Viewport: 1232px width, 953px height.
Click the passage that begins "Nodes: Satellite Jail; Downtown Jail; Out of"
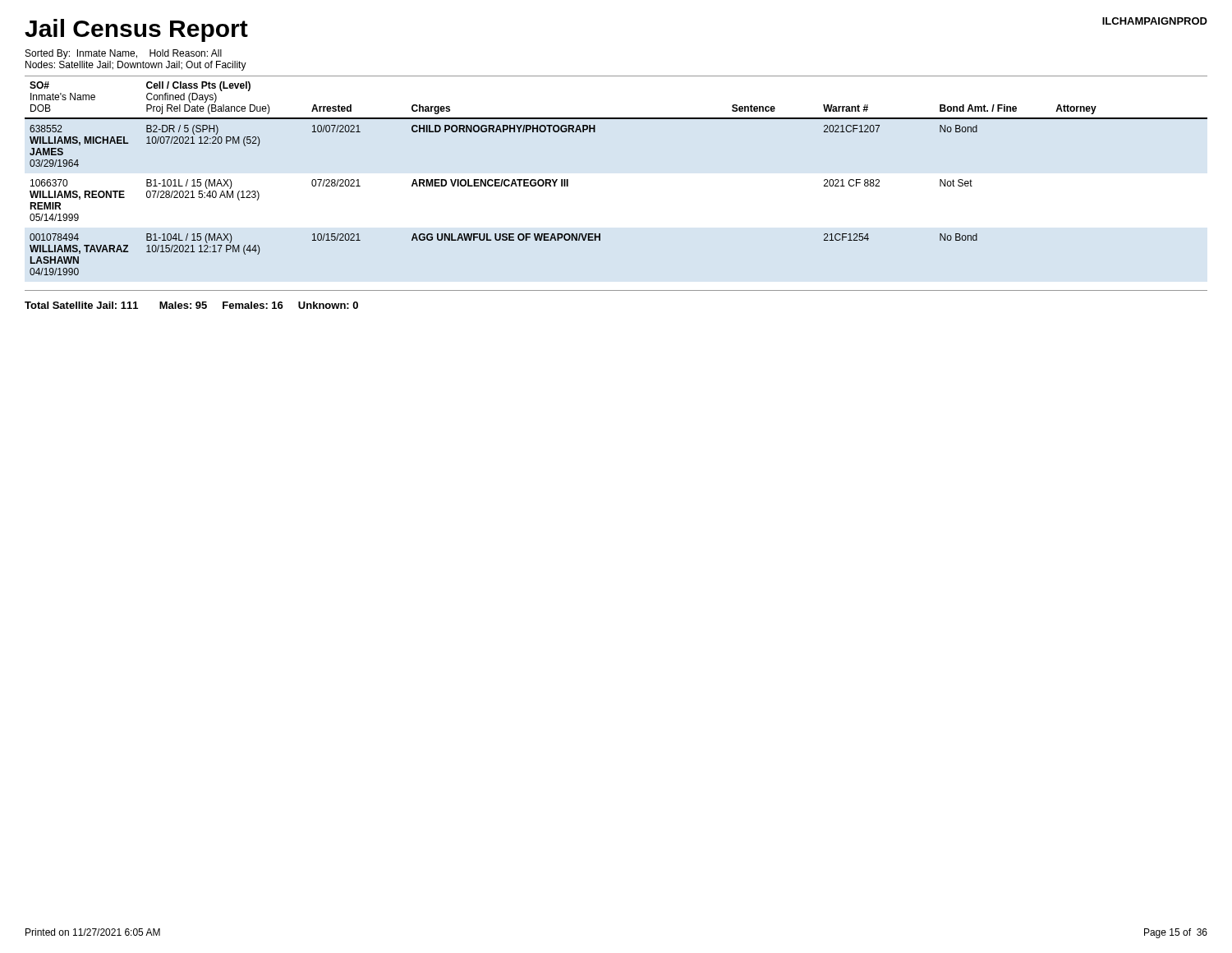pyautogui.click(x=135, y=65)
